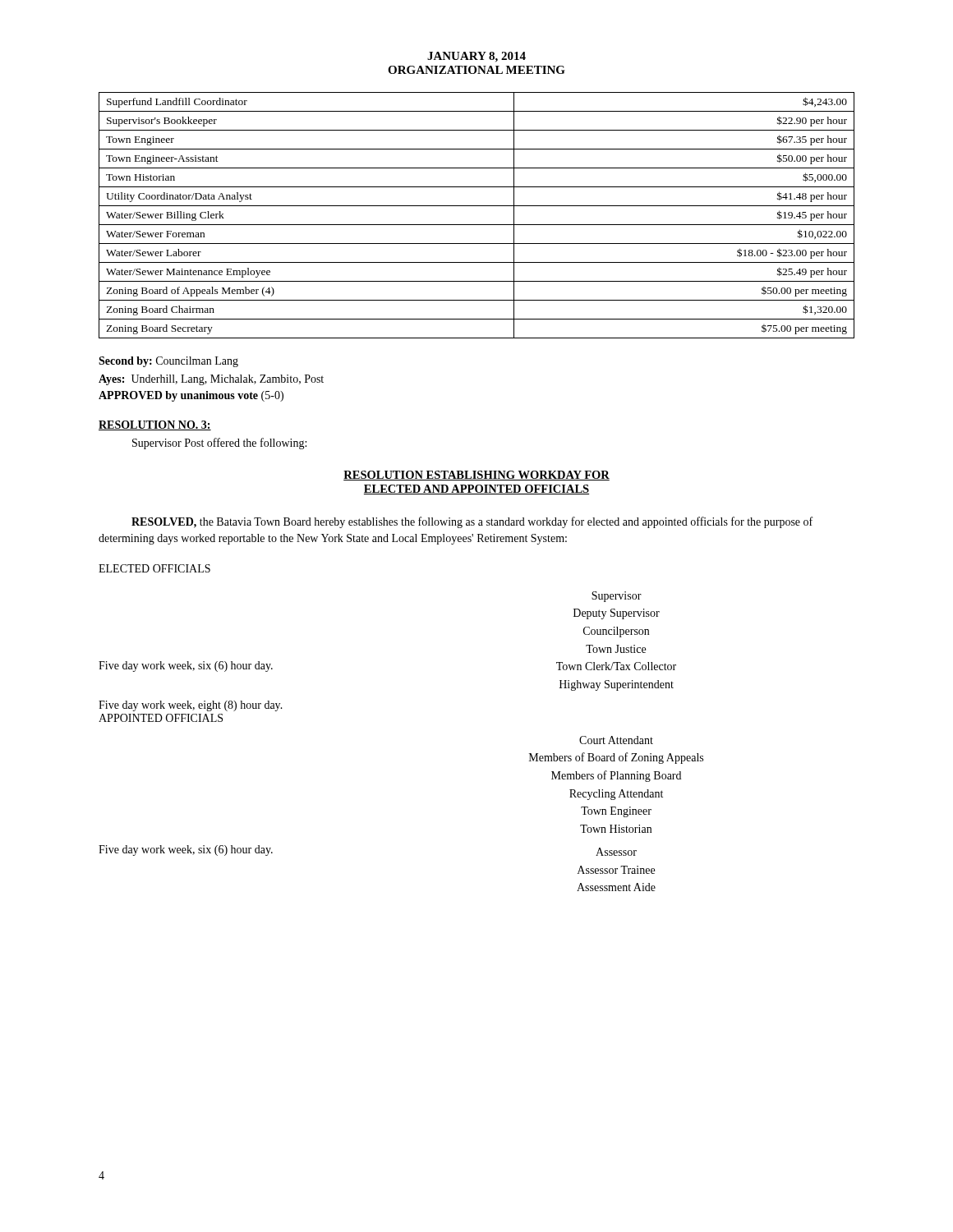Viewport: 953px width, 1232px height.
Task: Find the passage starting "ELECTED OFFICIALS"
Action: tap(155, 568)
